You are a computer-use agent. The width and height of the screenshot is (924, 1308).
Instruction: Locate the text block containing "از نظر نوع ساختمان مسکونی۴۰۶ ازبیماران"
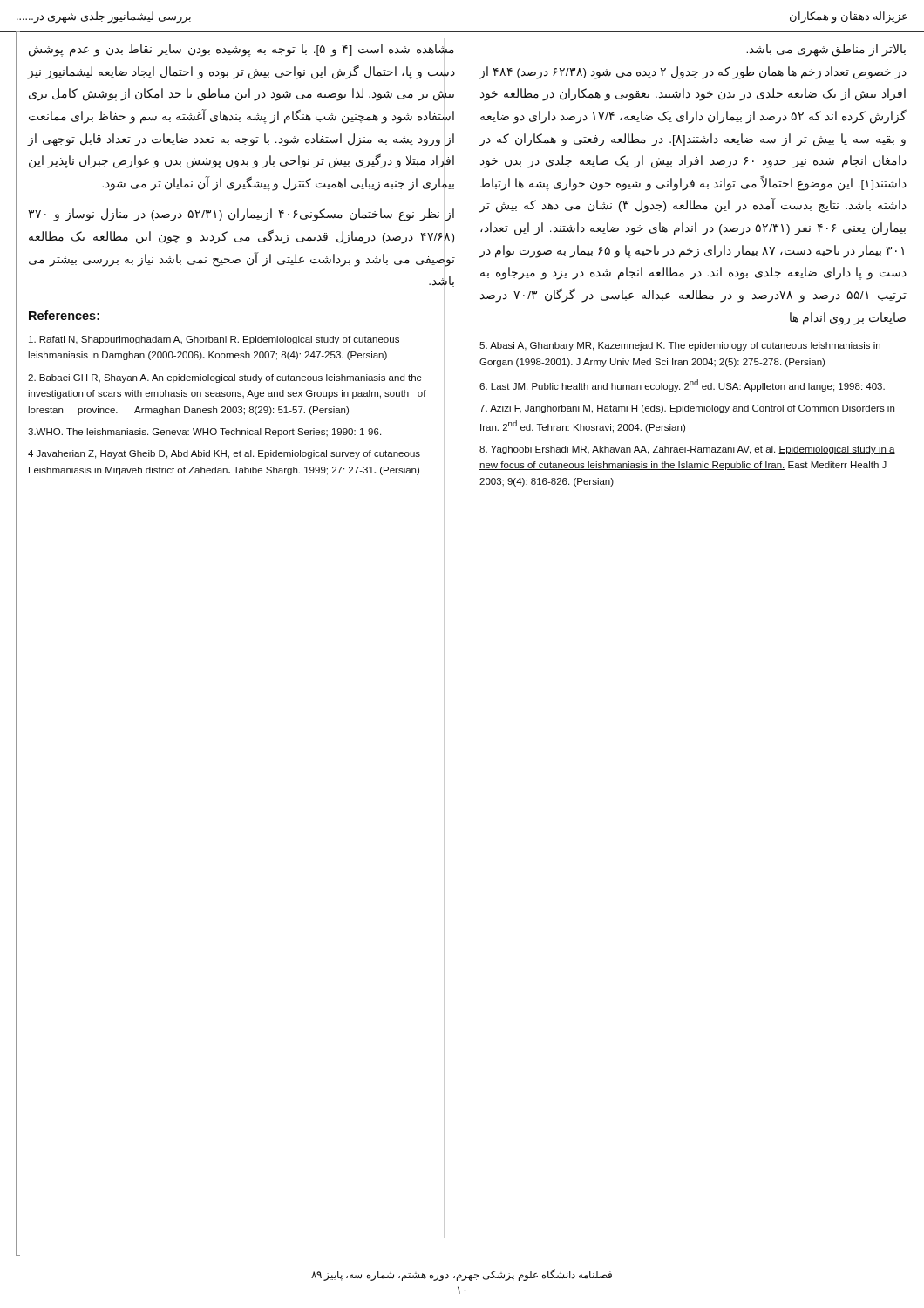pyautogui.click(x=241, y=248)
